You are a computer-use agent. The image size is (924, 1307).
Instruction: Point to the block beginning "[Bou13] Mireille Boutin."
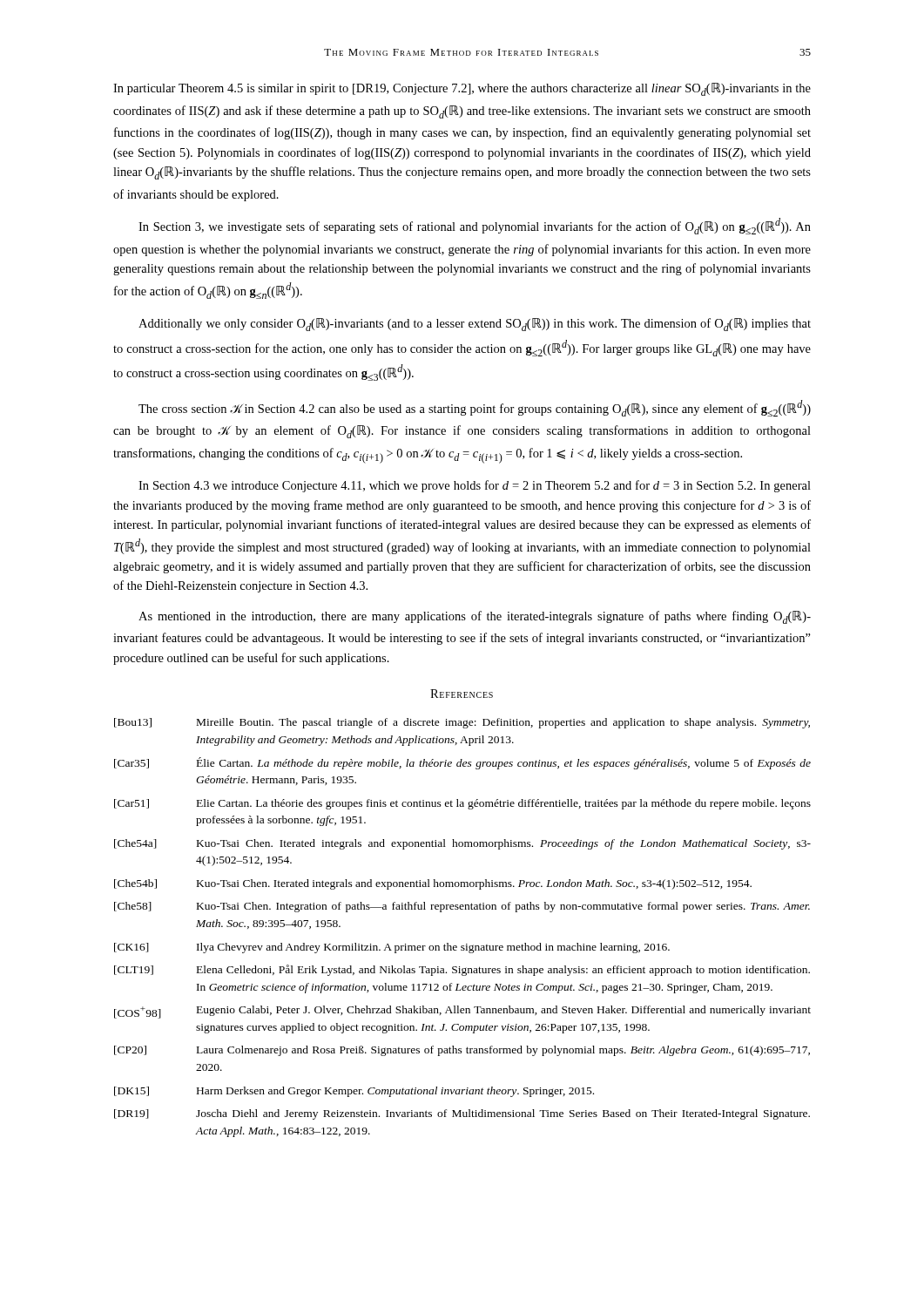[x=462, y=731]
